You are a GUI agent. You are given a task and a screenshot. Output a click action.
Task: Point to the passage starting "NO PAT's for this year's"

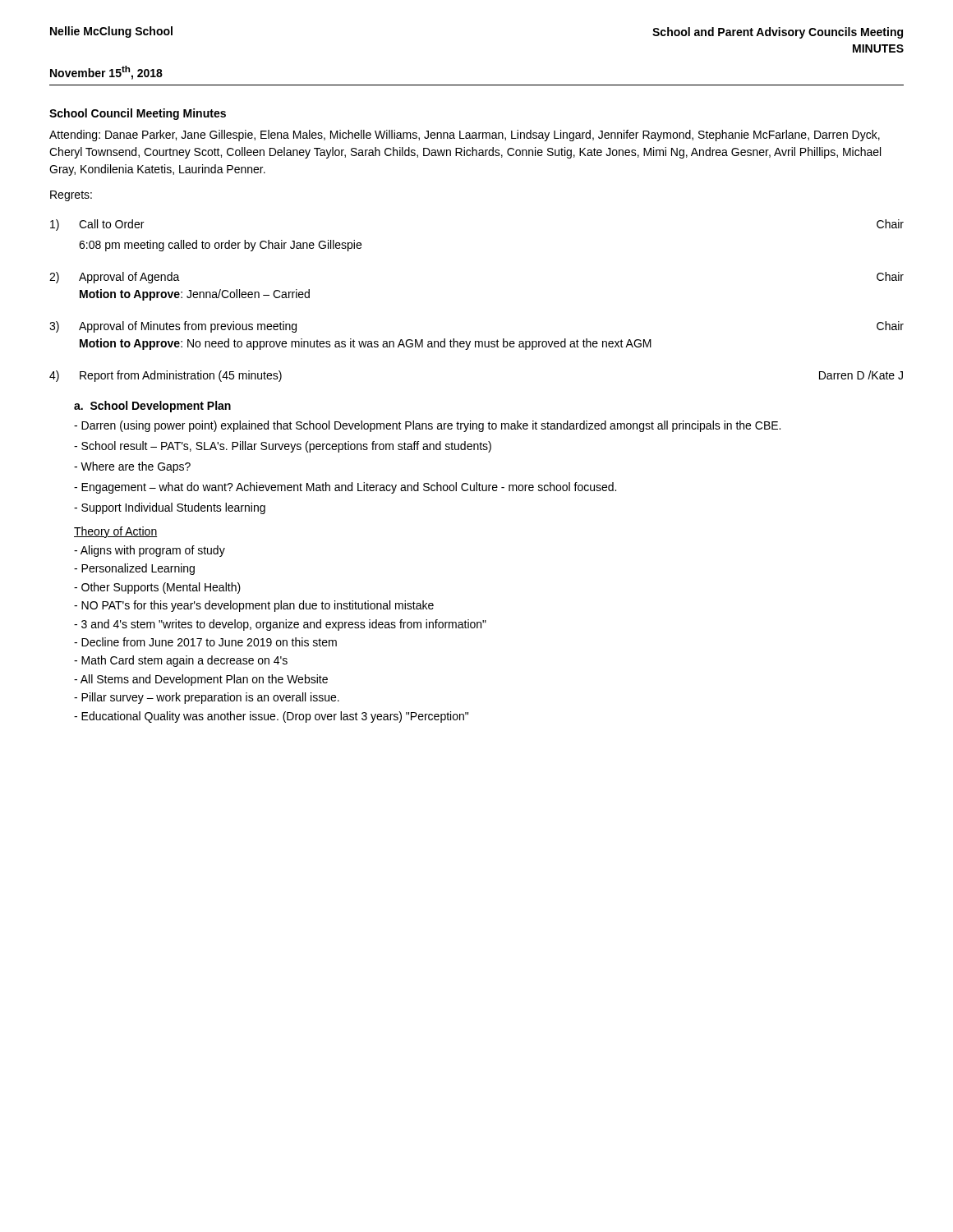(254, 605)
